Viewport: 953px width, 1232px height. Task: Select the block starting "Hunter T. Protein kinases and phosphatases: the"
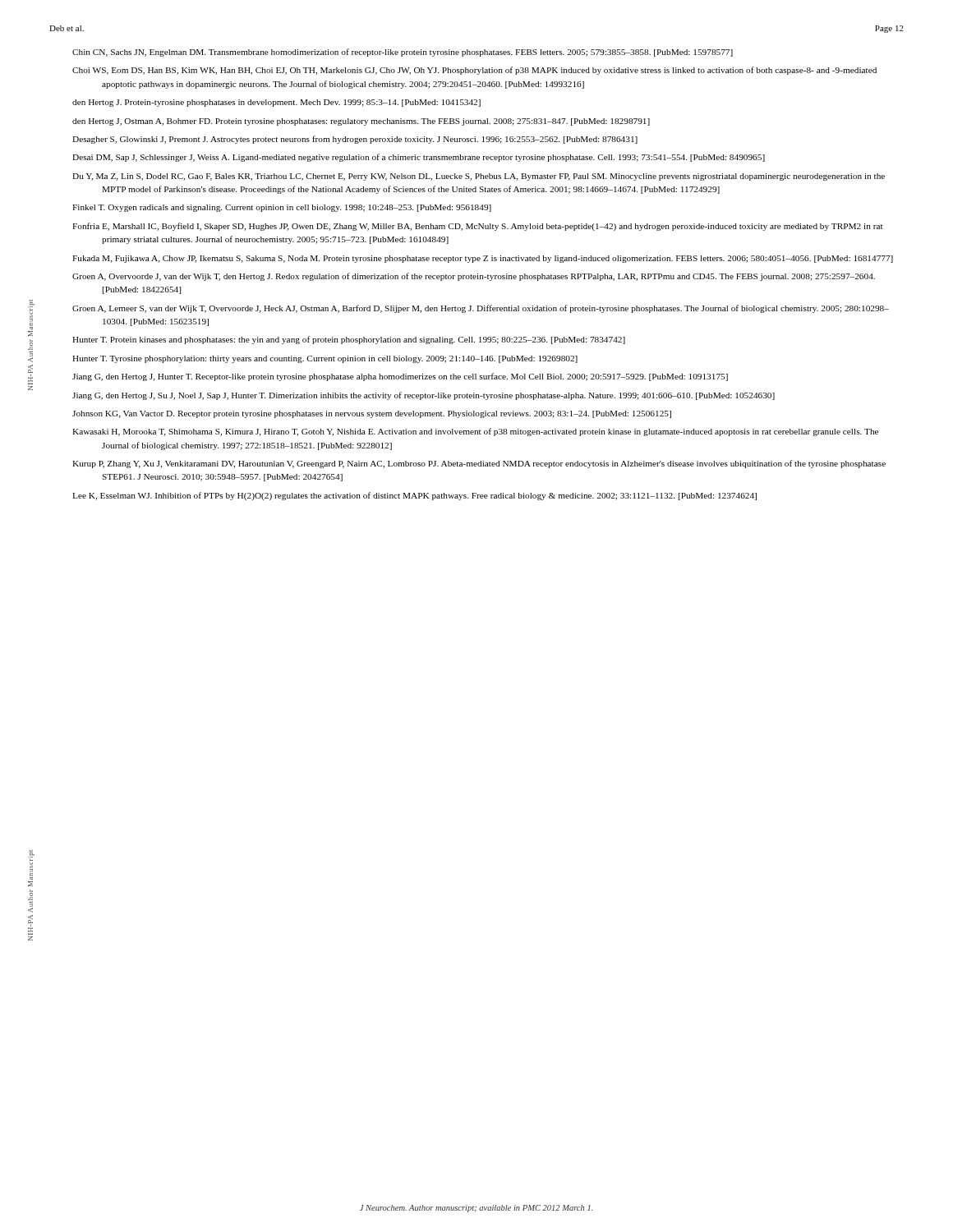(x=349, y=340)
